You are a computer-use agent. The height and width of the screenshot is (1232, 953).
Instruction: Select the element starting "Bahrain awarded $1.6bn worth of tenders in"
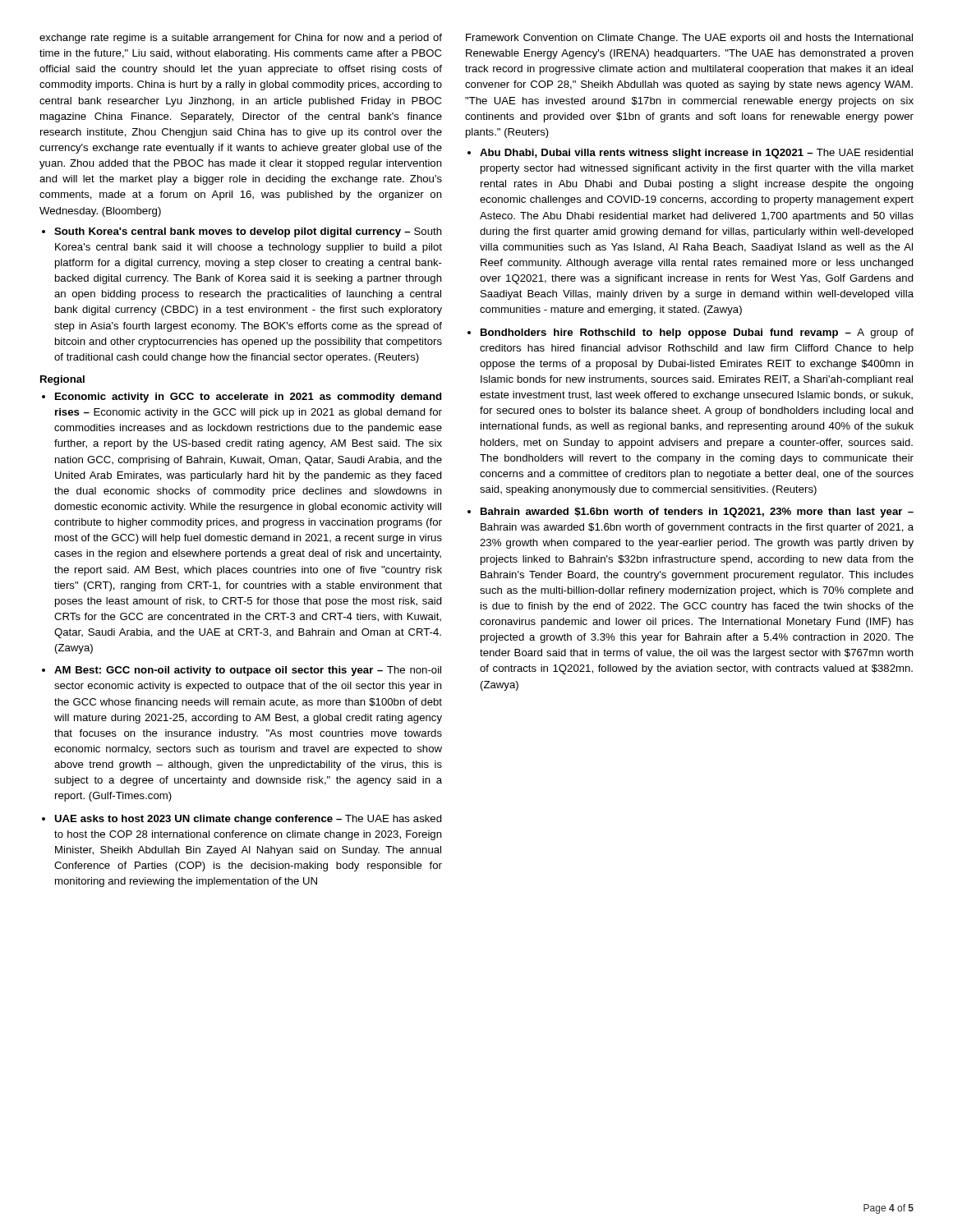(697, 598)
